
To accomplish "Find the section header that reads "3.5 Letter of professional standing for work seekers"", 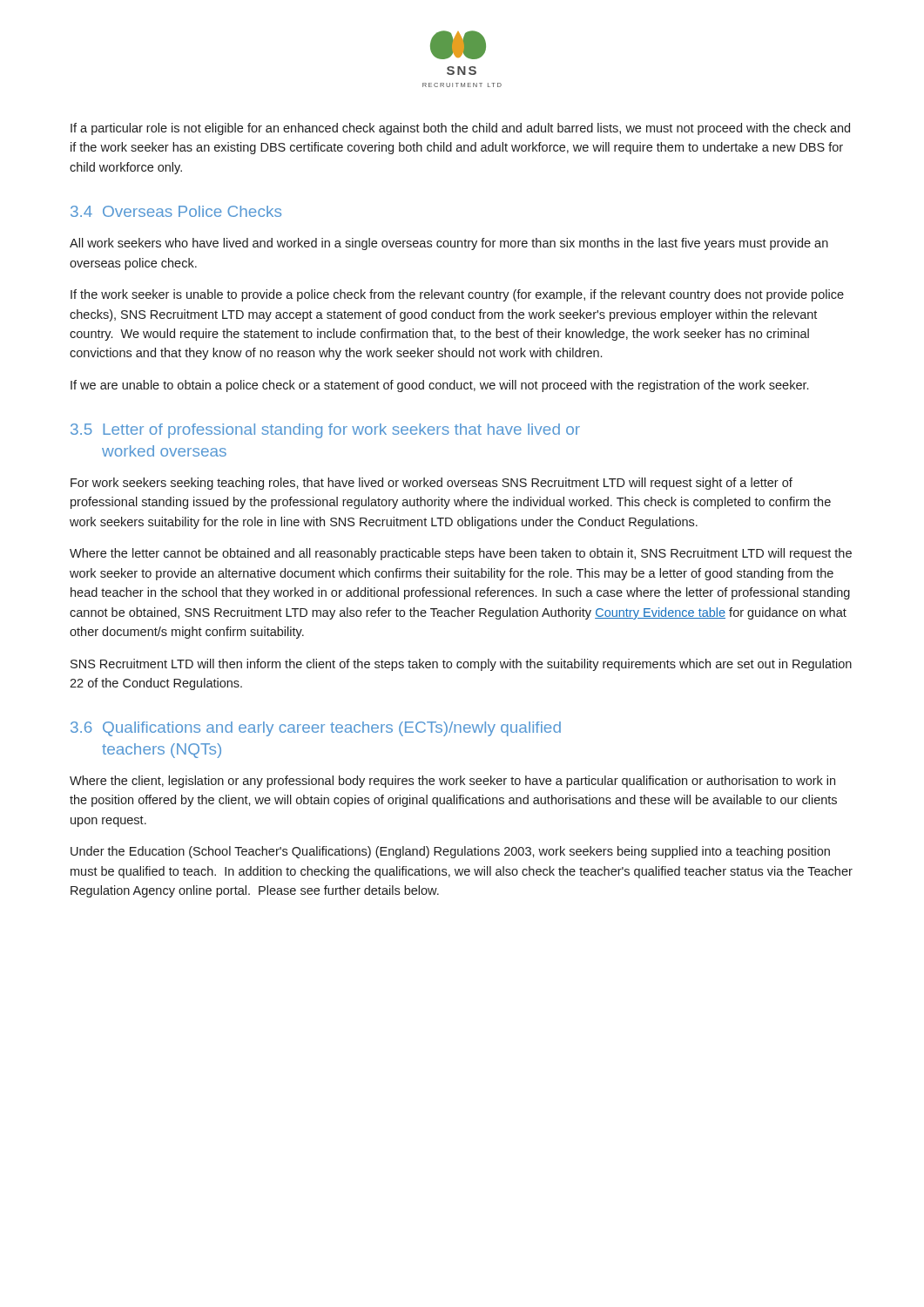I will tap(325, 440).
